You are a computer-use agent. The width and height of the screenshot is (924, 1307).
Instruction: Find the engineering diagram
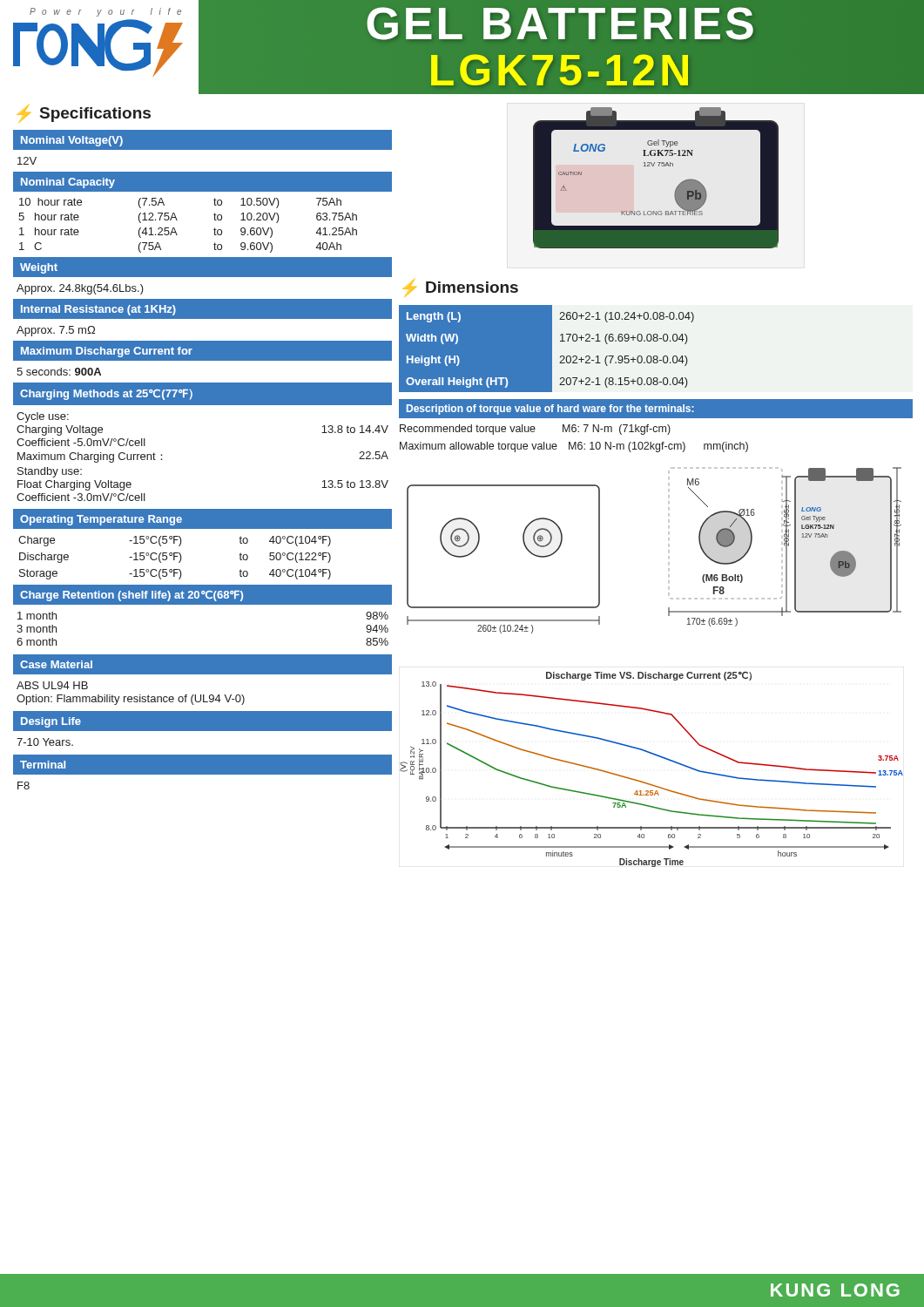(651, 559)
